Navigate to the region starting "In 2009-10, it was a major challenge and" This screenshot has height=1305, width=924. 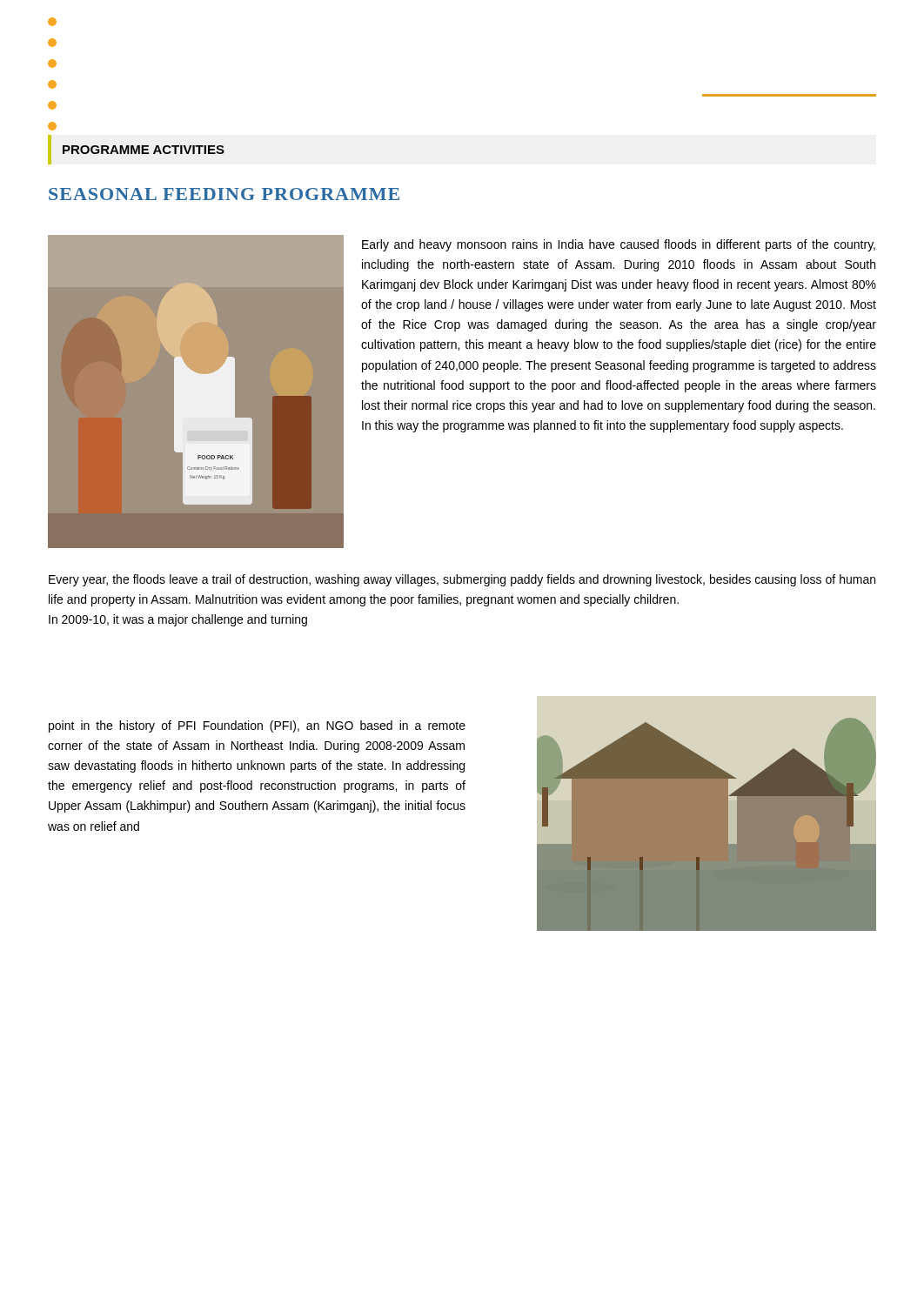(x=257, y=766)
